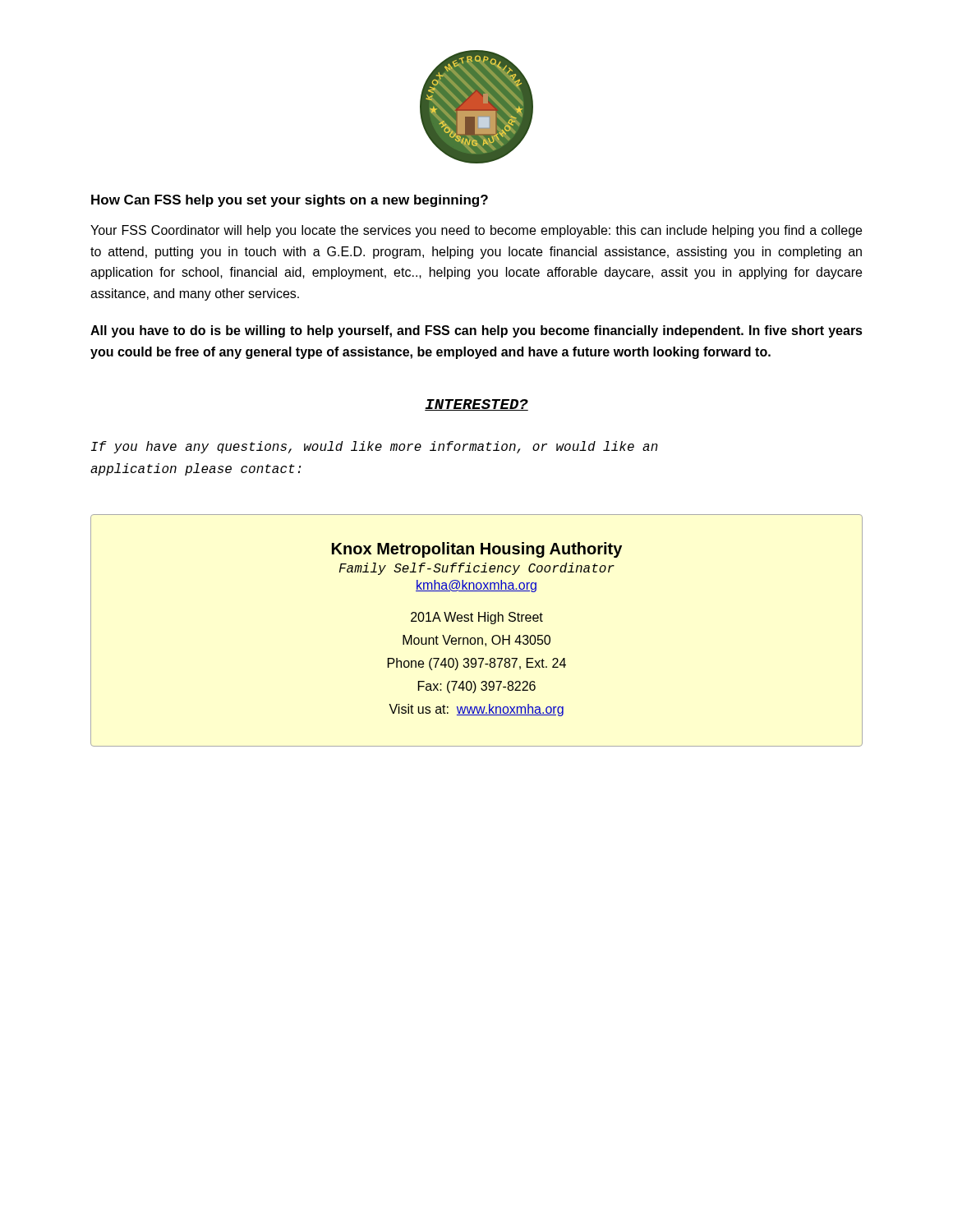Locate the text block that reads "Your FSS Coordinator will help you"

(x=476, y=262)
